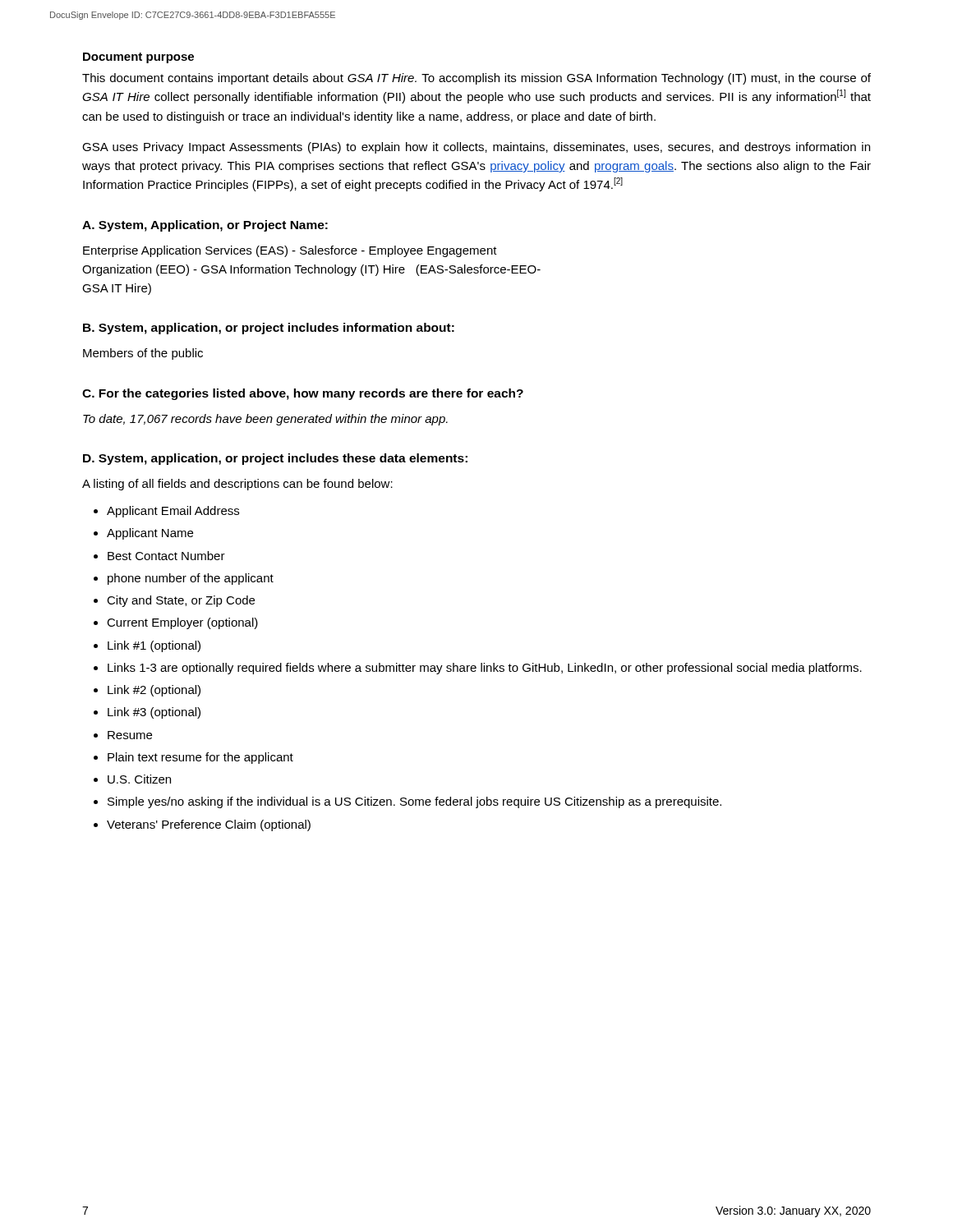
Task: Find "A. System, Application, or Project Name:" on this page
Action: click(x=205, y=224)
